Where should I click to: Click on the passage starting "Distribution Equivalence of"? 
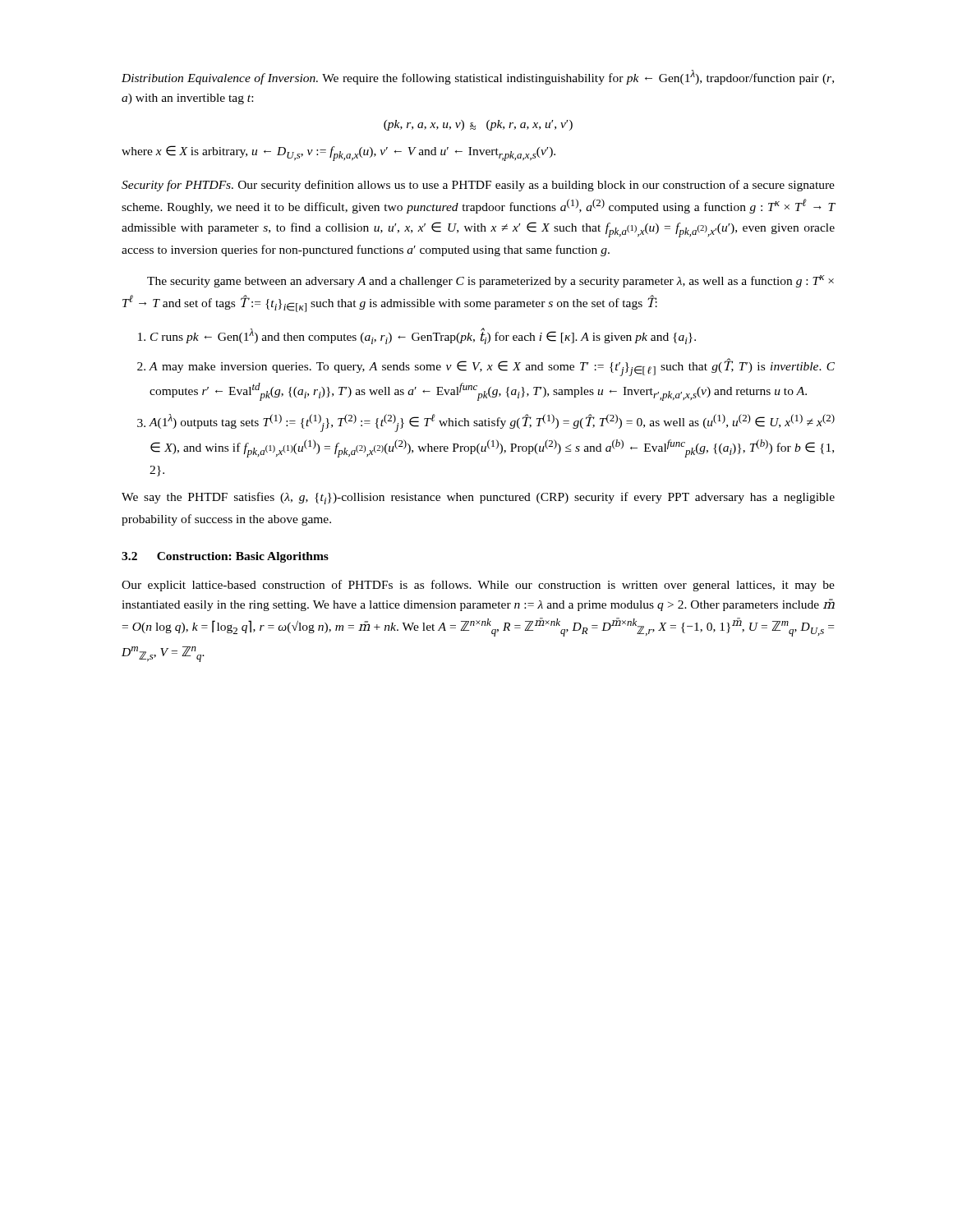[478, 87]
